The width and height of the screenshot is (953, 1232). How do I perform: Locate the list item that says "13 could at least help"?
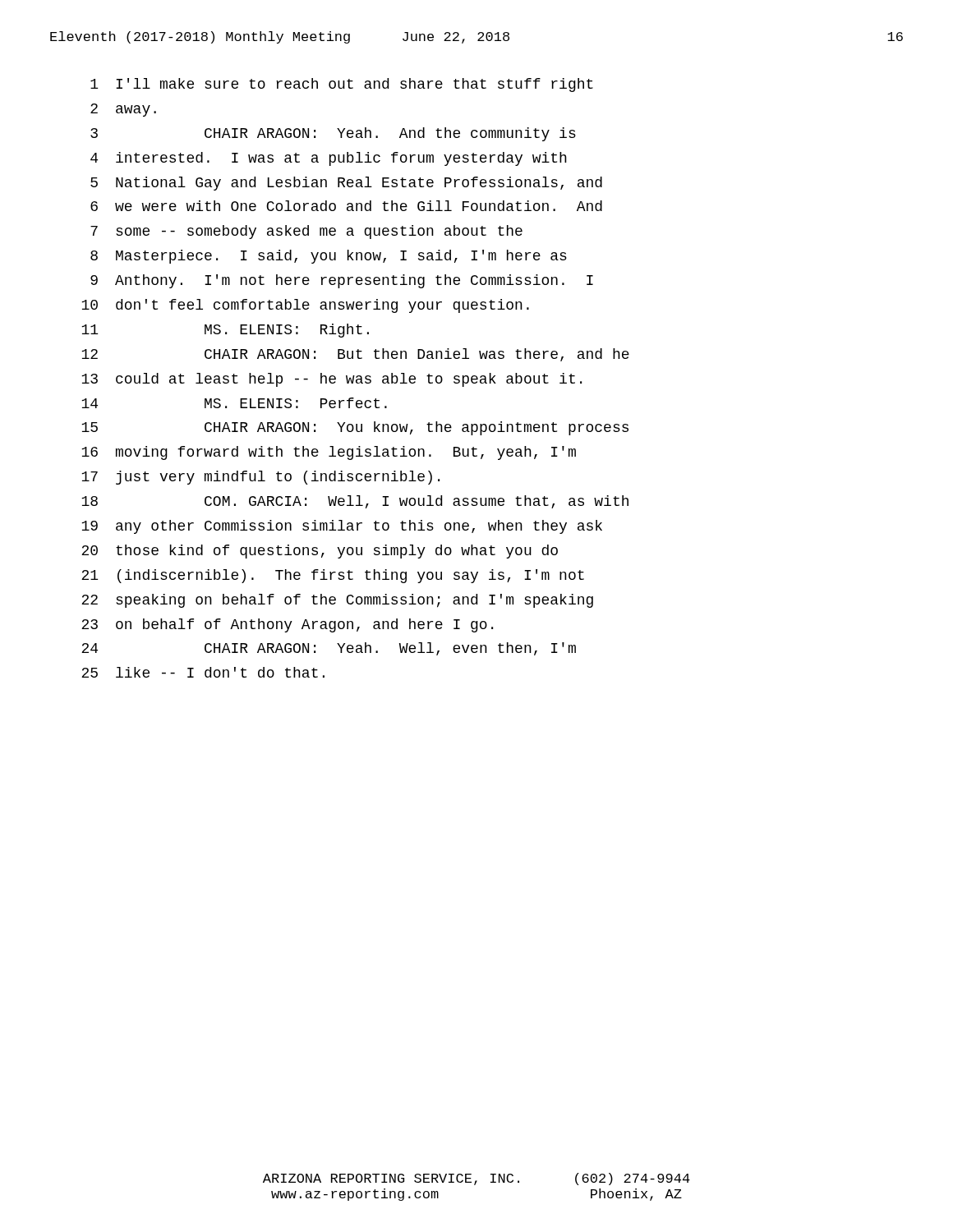pyautogui.click(x=476, y=380)
